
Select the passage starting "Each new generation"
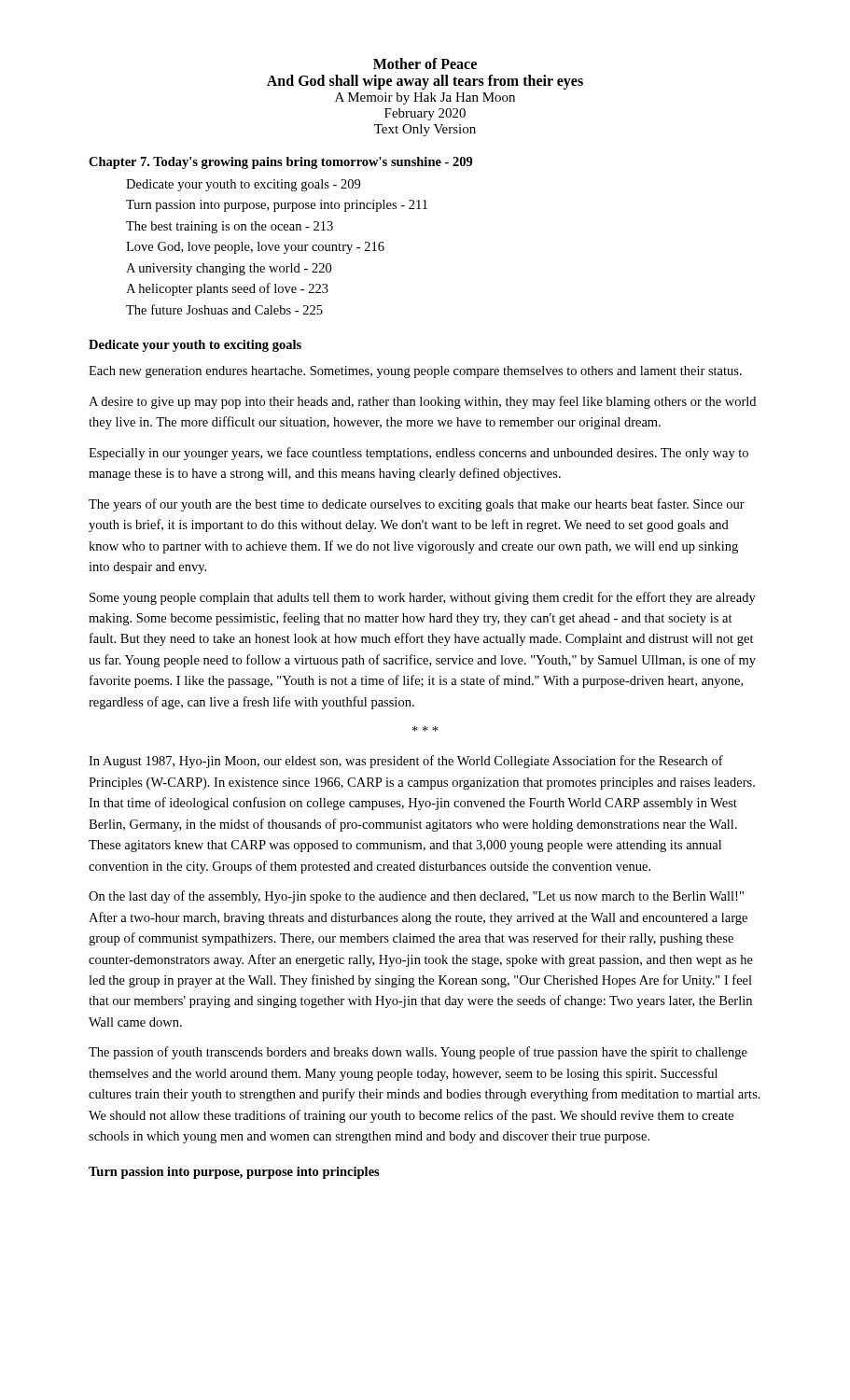point(415,371)
